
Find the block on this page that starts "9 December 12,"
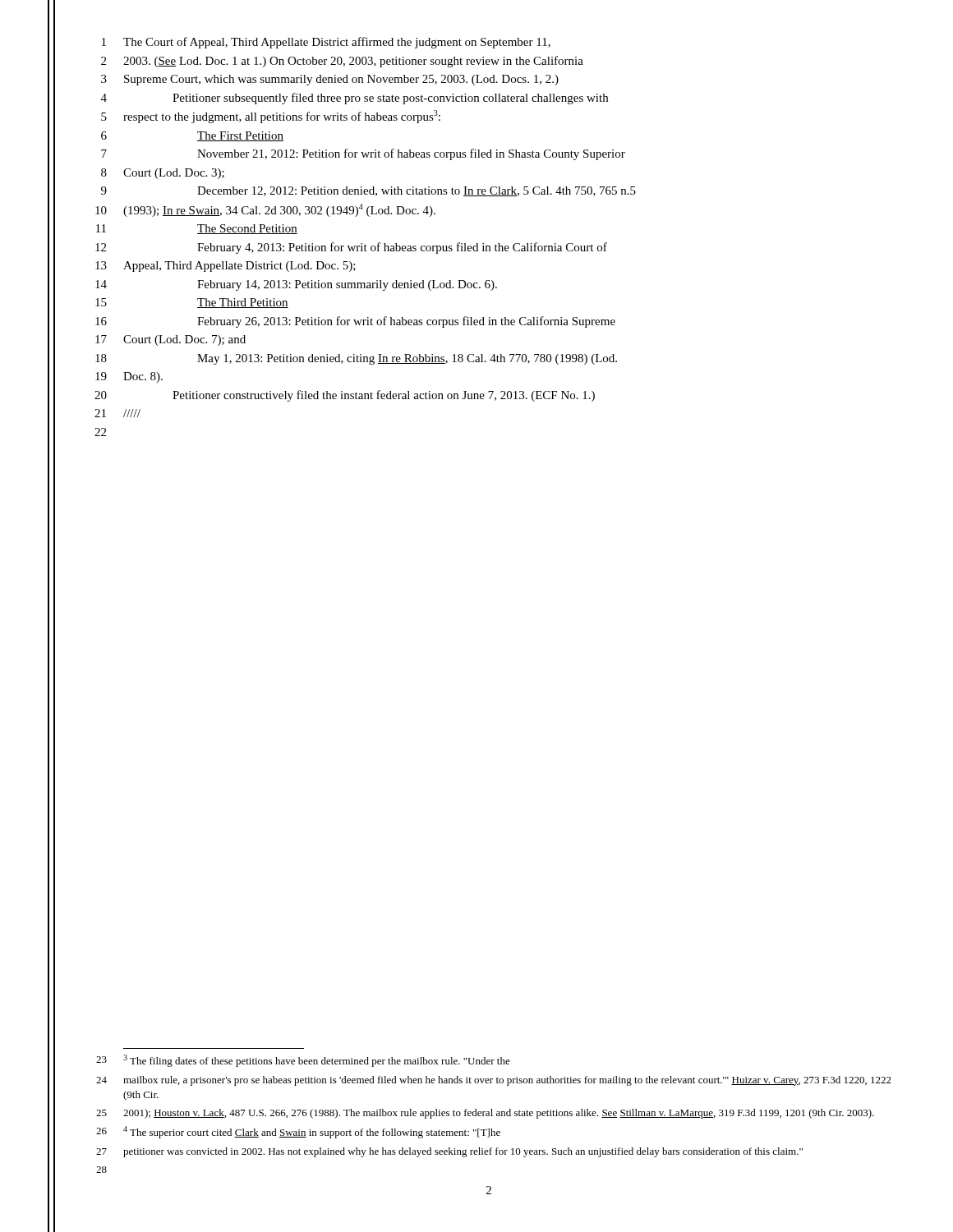click(x=489, y=191)
